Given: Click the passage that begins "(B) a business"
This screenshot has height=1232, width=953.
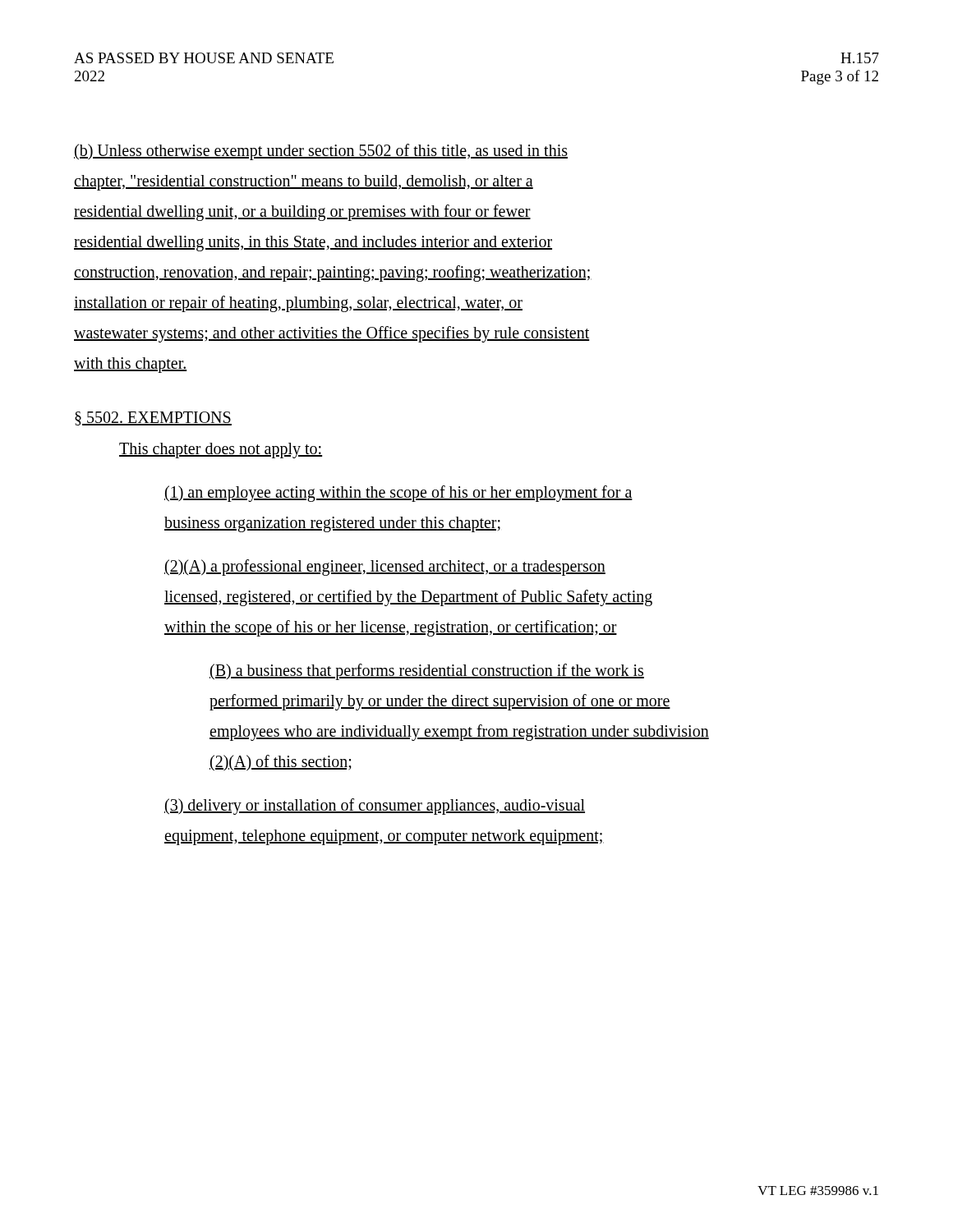Looking at the screenshot, I should pos(459,716).
